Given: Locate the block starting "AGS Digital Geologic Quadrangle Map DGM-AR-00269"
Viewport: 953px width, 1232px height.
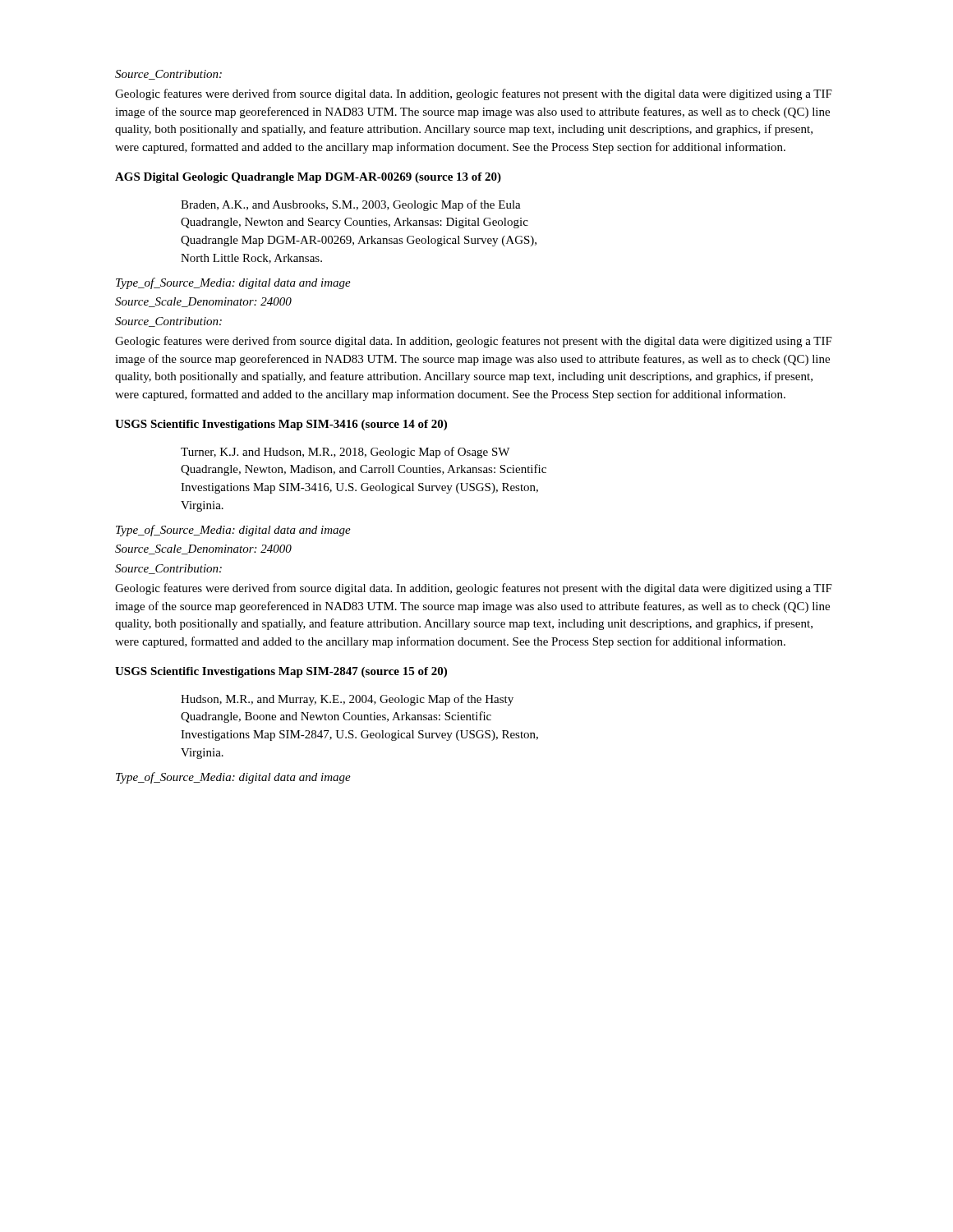Looking at the screenshot, I should pyautogui.click(x=308, y=177).
